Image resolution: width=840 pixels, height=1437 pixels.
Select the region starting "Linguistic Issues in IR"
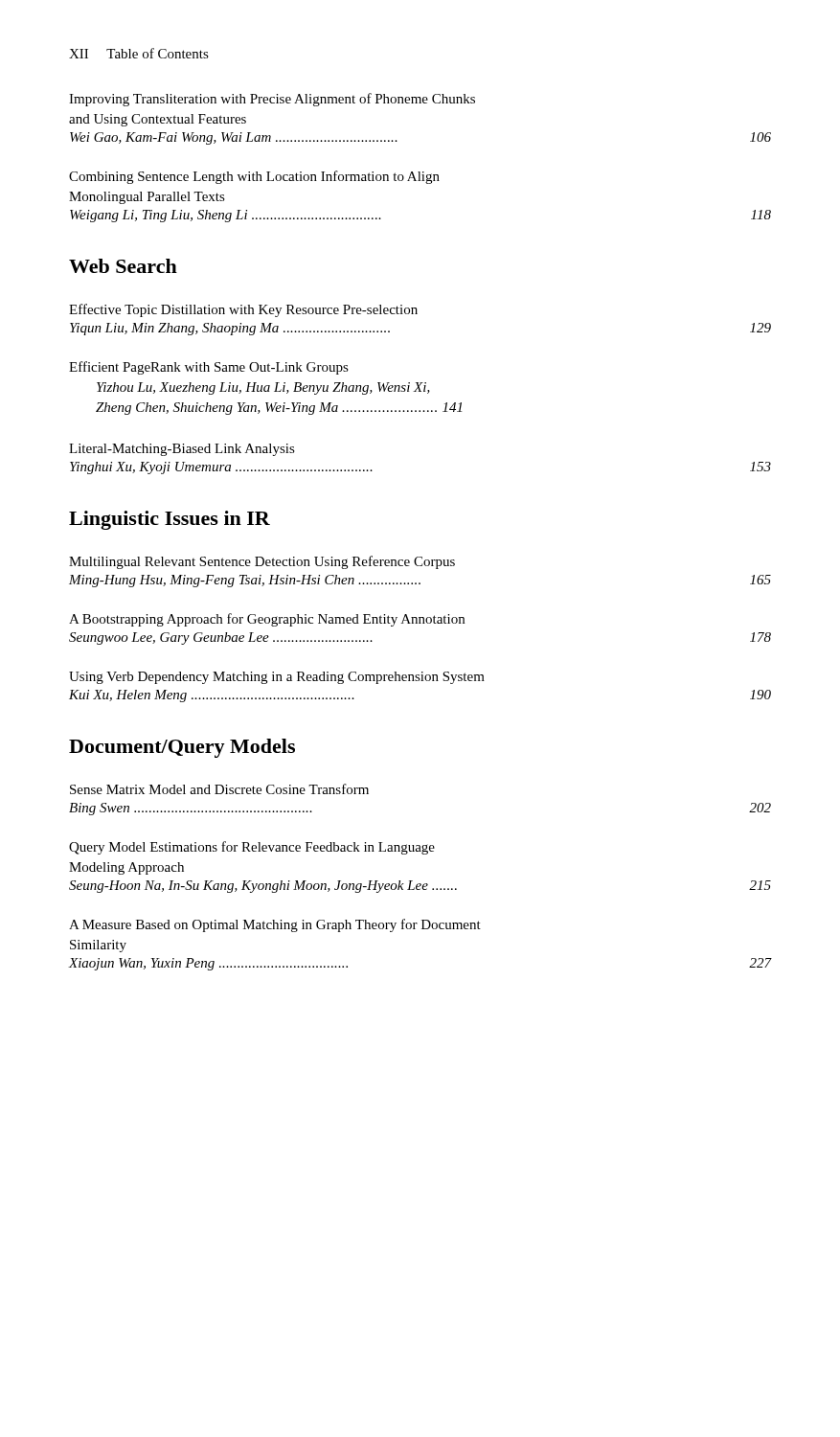169,518
